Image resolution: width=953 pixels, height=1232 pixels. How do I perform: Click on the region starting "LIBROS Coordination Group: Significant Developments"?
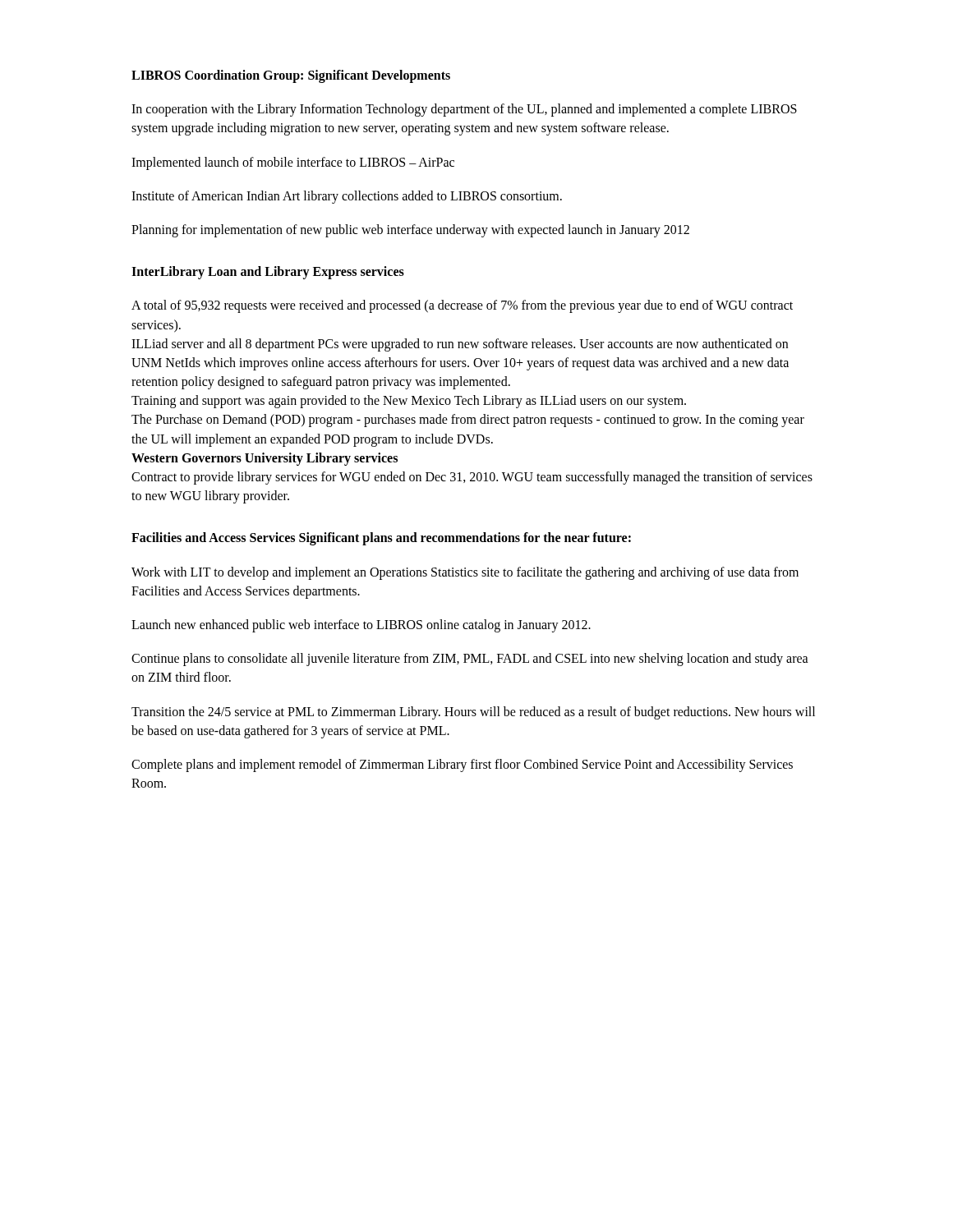(x=291, y=75)
